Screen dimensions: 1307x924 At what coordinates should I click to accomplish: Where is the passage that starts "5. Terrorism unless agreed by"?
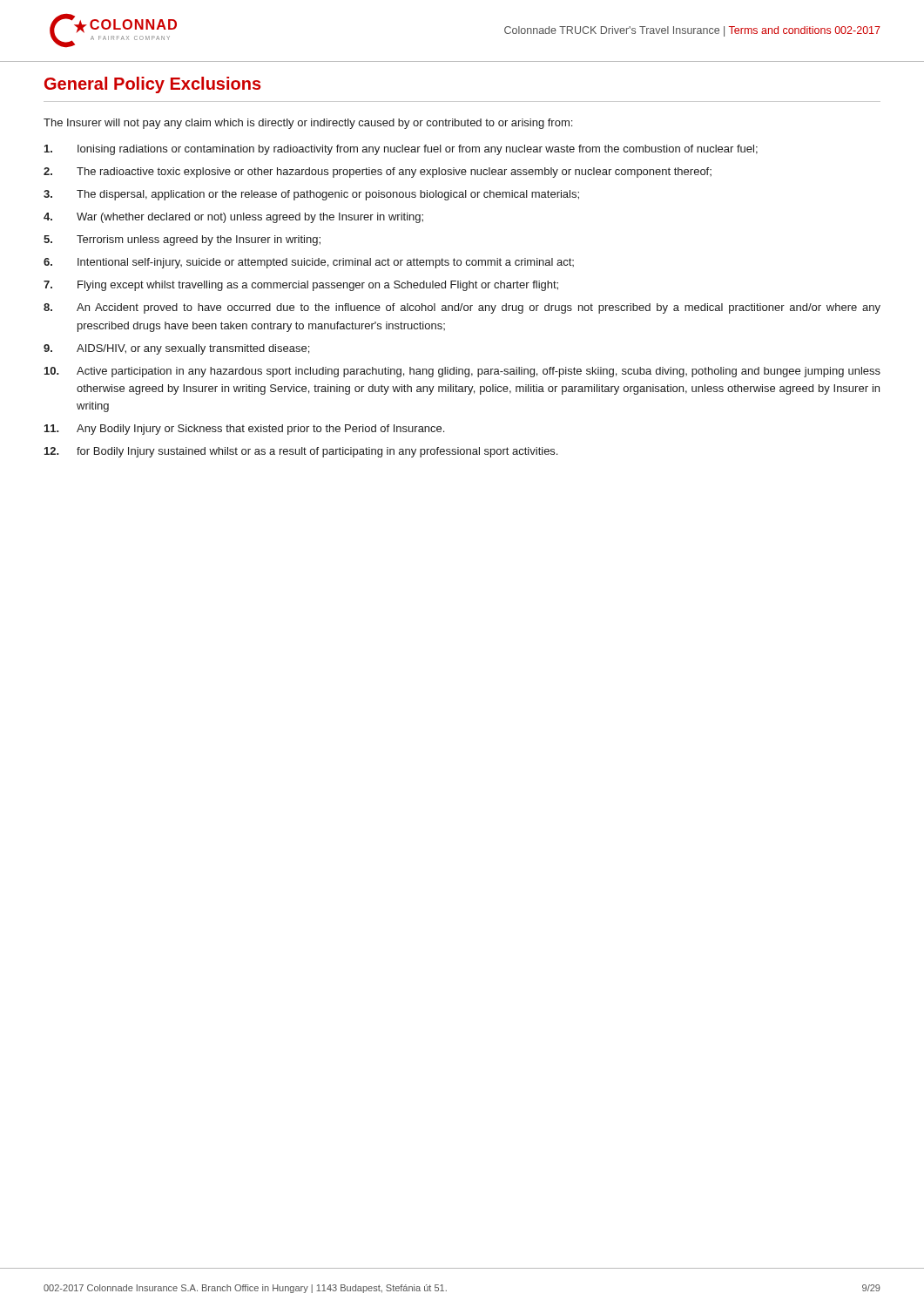182,240
